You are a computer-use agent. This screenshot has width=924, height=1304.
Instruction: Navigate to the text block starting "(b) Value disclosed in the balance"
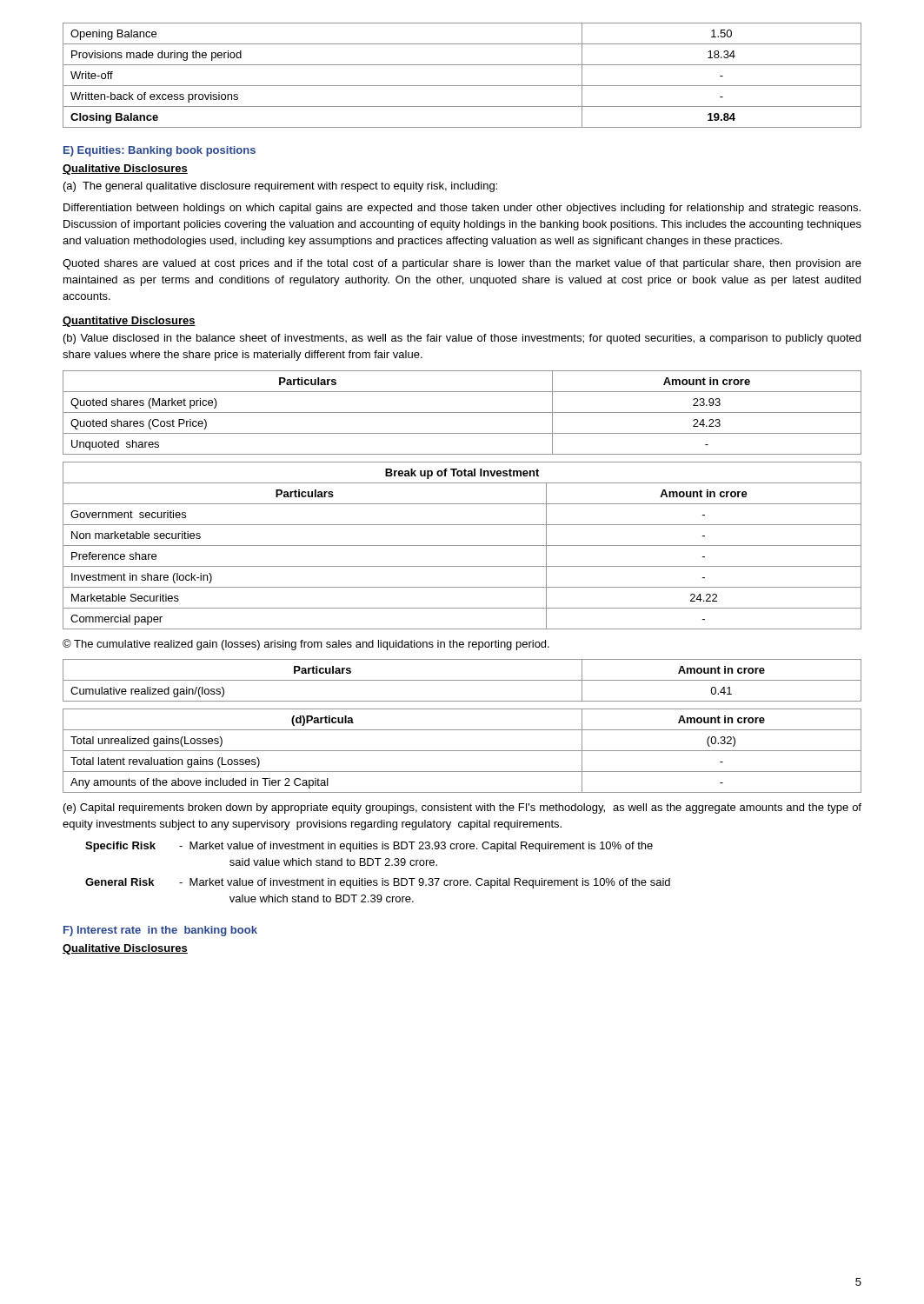(x=462, y=346)
